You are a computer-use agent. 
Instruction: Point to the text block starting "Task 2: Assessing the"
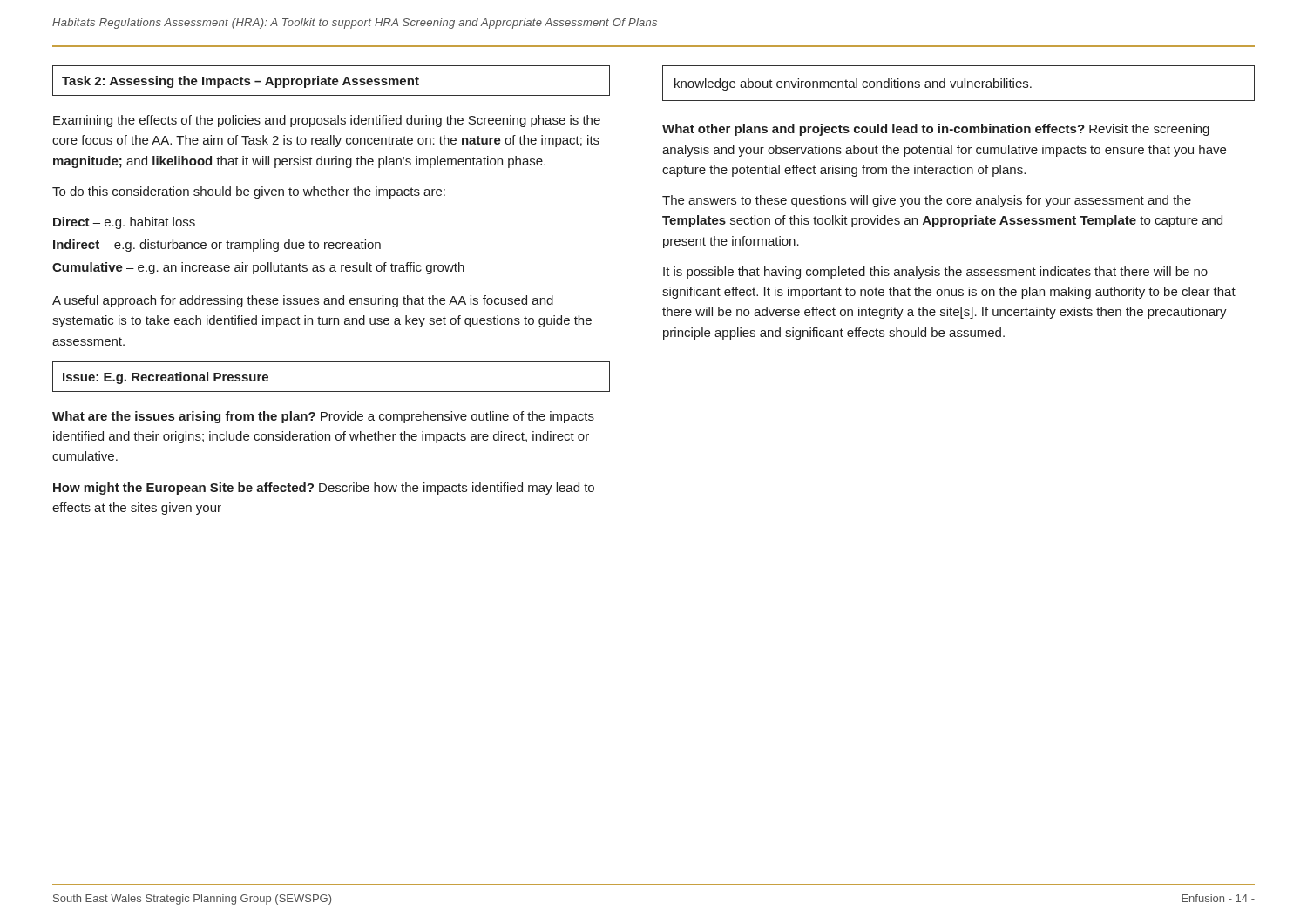[240, 81]
